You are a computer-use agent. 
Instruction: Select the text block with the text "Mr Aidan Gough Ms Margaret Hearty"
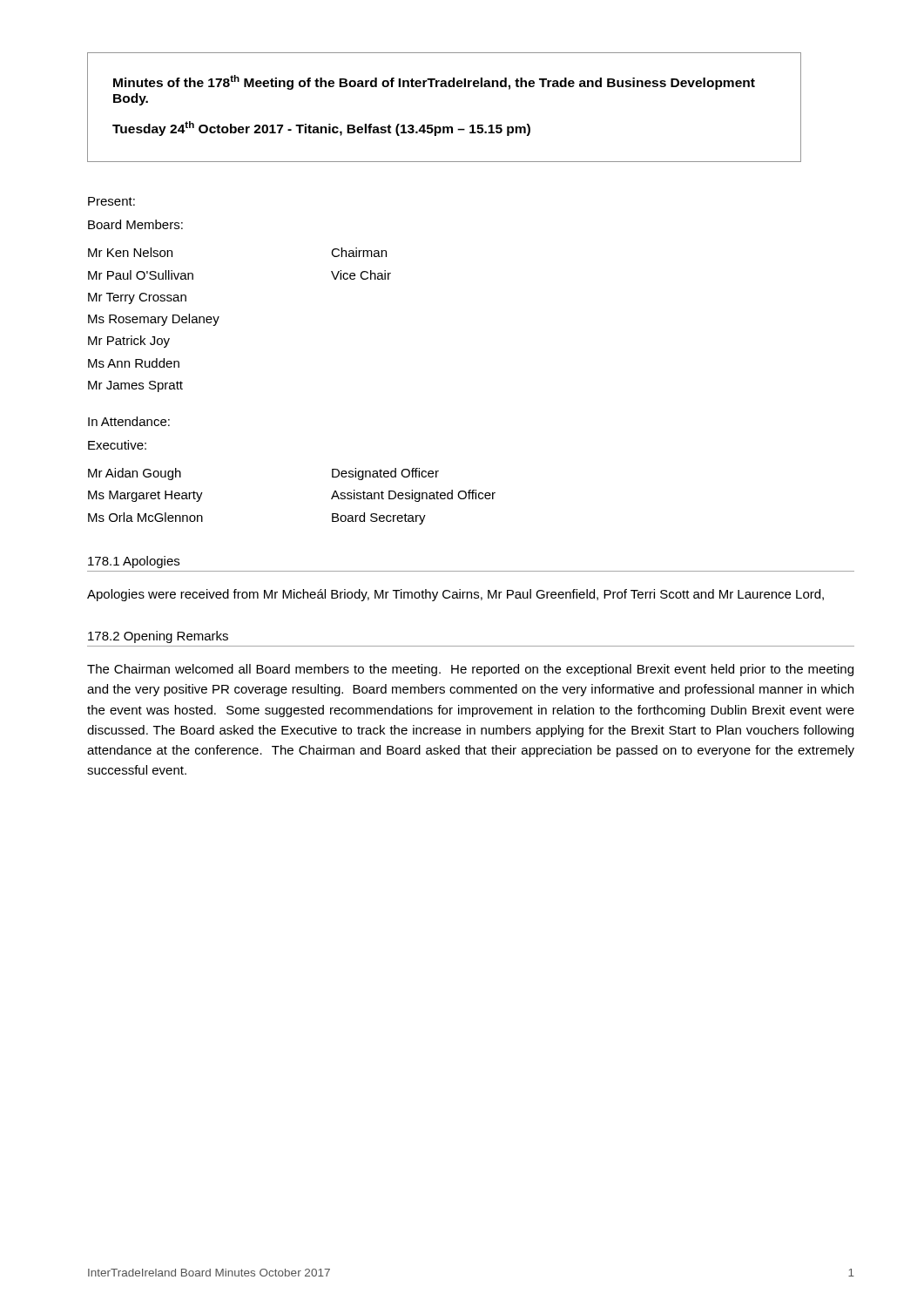pyautogui.click(x=471, y=496)
